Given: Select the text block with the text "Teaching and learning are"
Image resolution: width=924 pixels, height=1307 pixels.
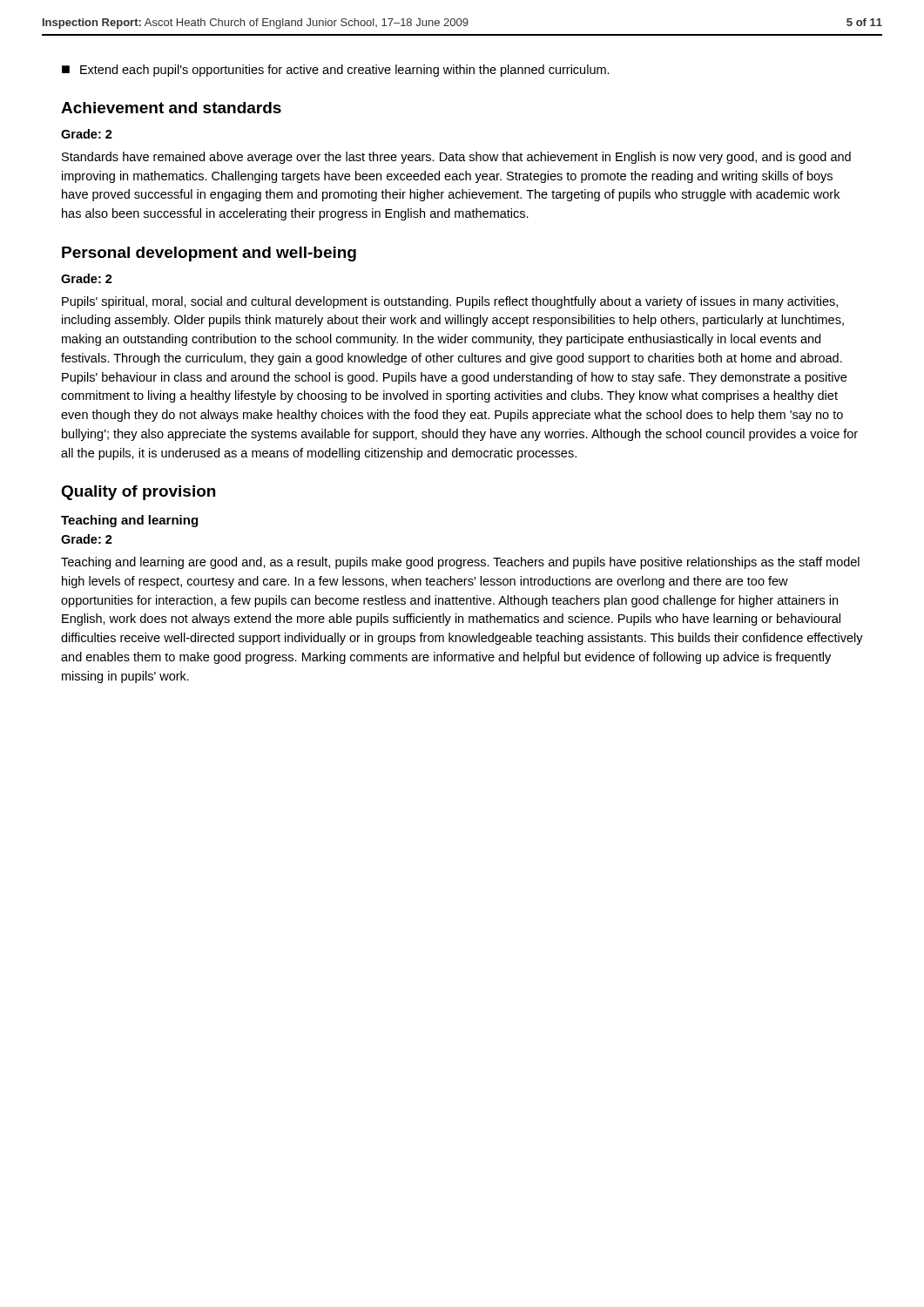Looking at the screenshot, I should click(x=462, y=619).
